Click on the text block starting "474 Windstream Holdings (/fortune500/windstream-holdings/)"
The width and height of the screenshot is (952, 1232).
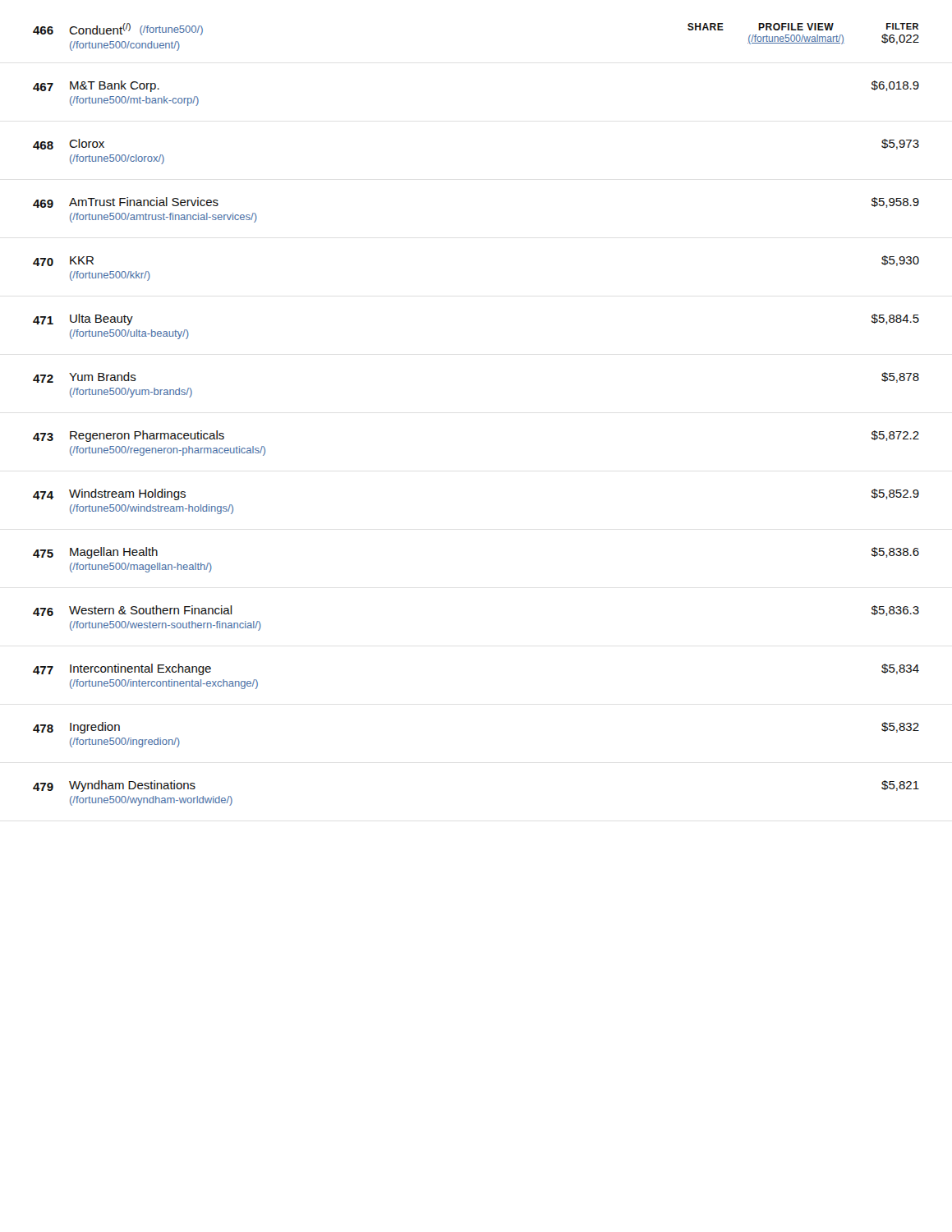[126, 494]
